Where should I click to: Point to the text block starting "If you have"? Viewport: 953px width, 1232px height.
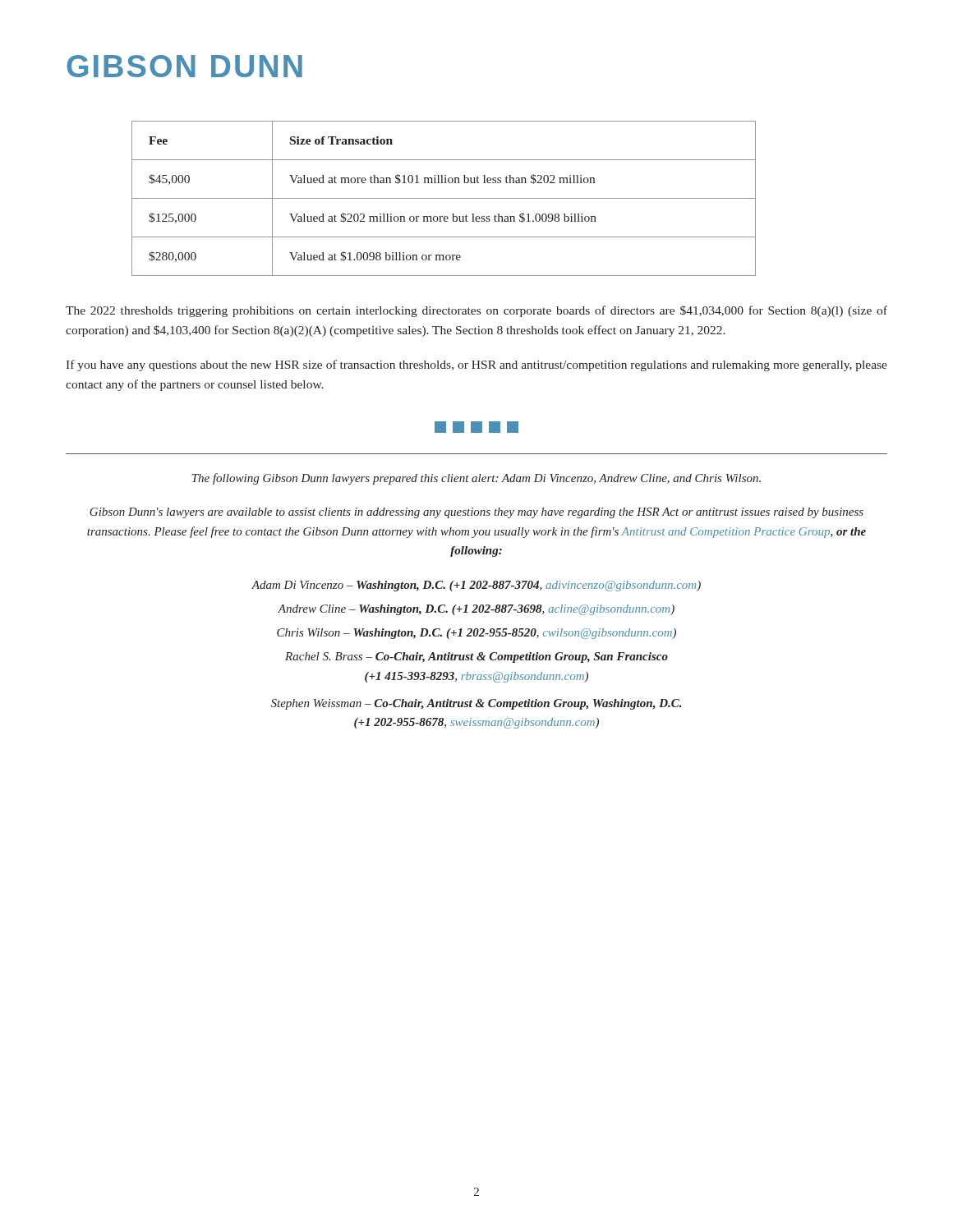(x=476, y=374)
